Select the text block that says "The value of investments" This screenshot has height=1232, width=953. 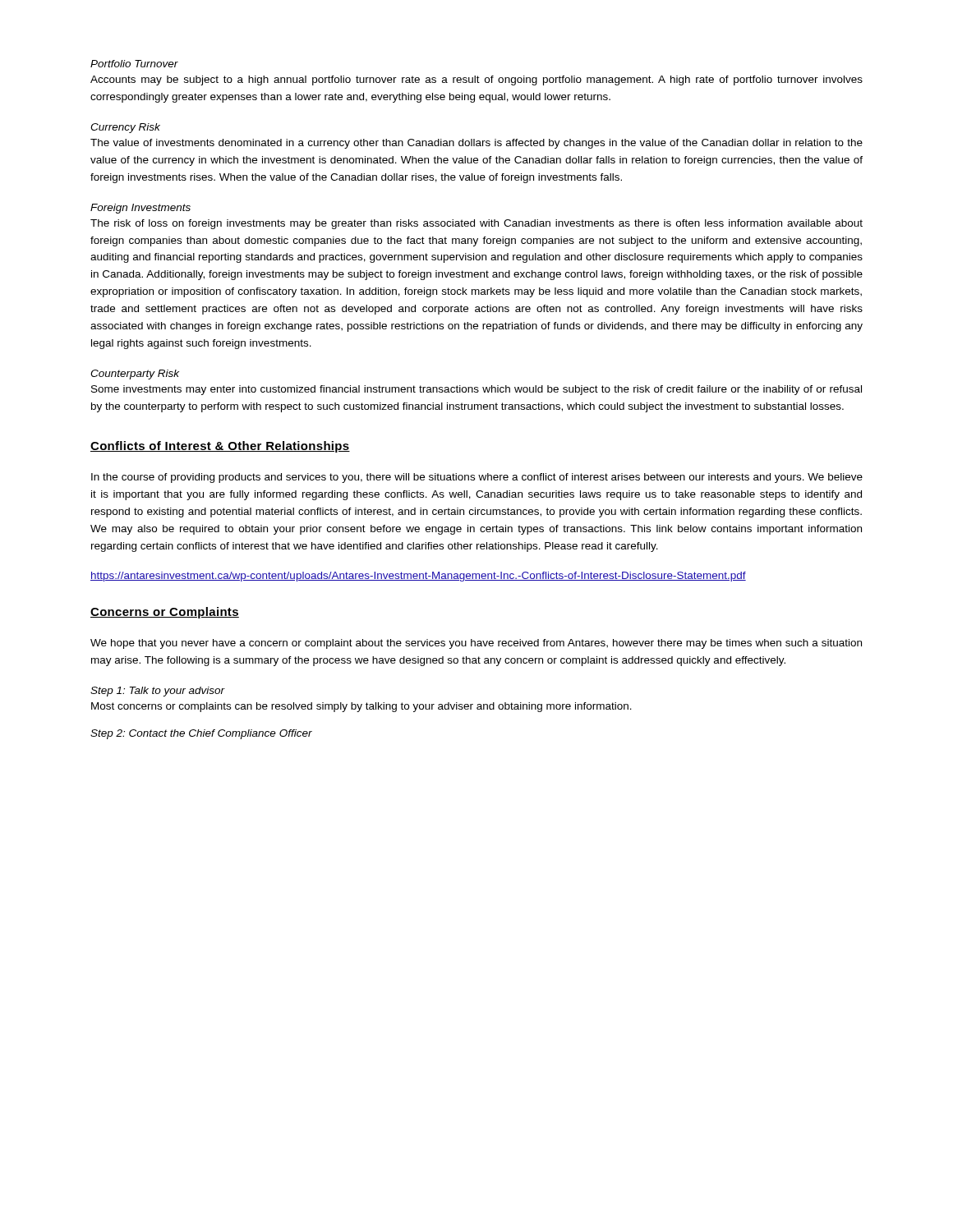click(x=476, y=160)
